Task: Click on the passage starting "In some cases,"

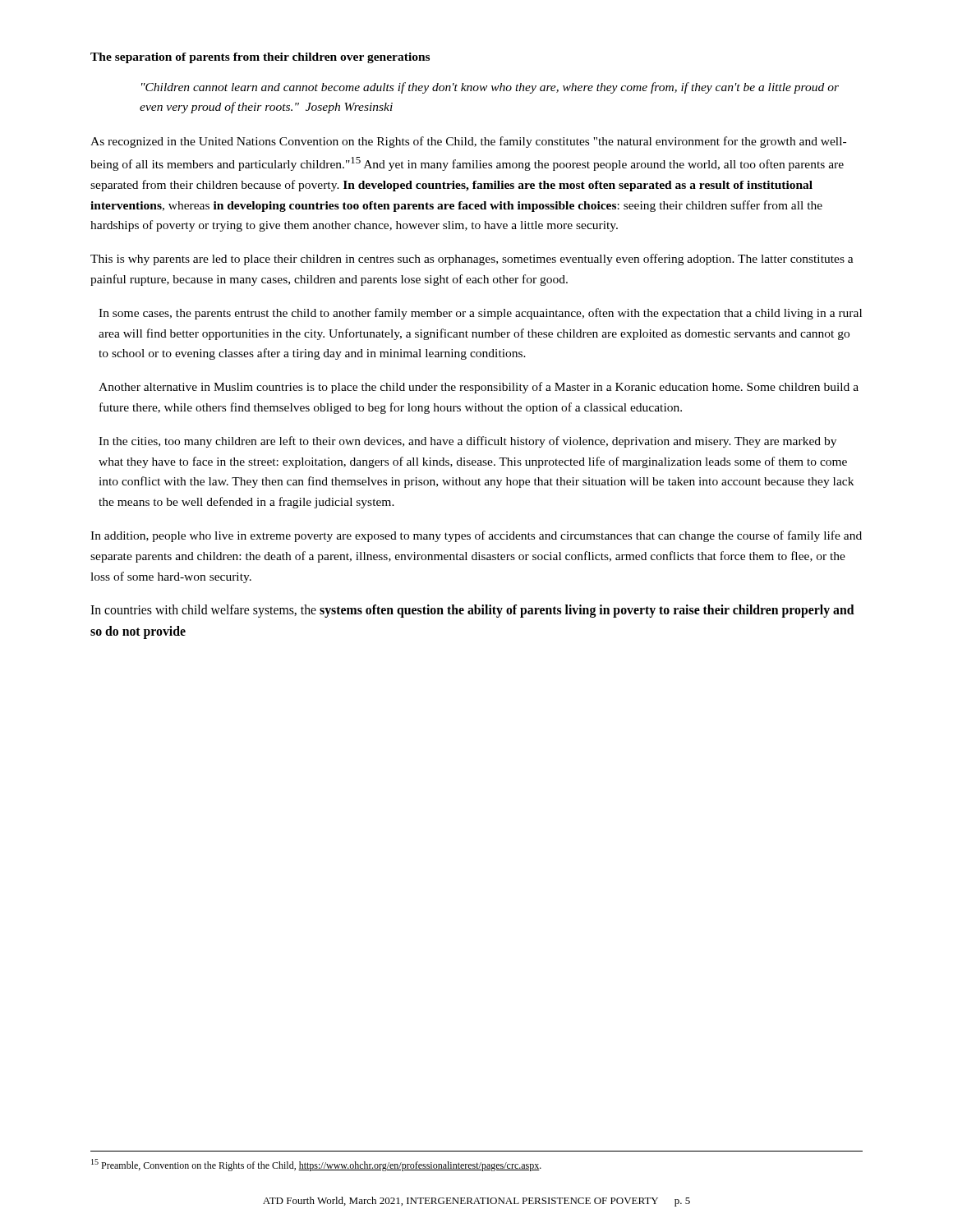Action: pos(480,333)
